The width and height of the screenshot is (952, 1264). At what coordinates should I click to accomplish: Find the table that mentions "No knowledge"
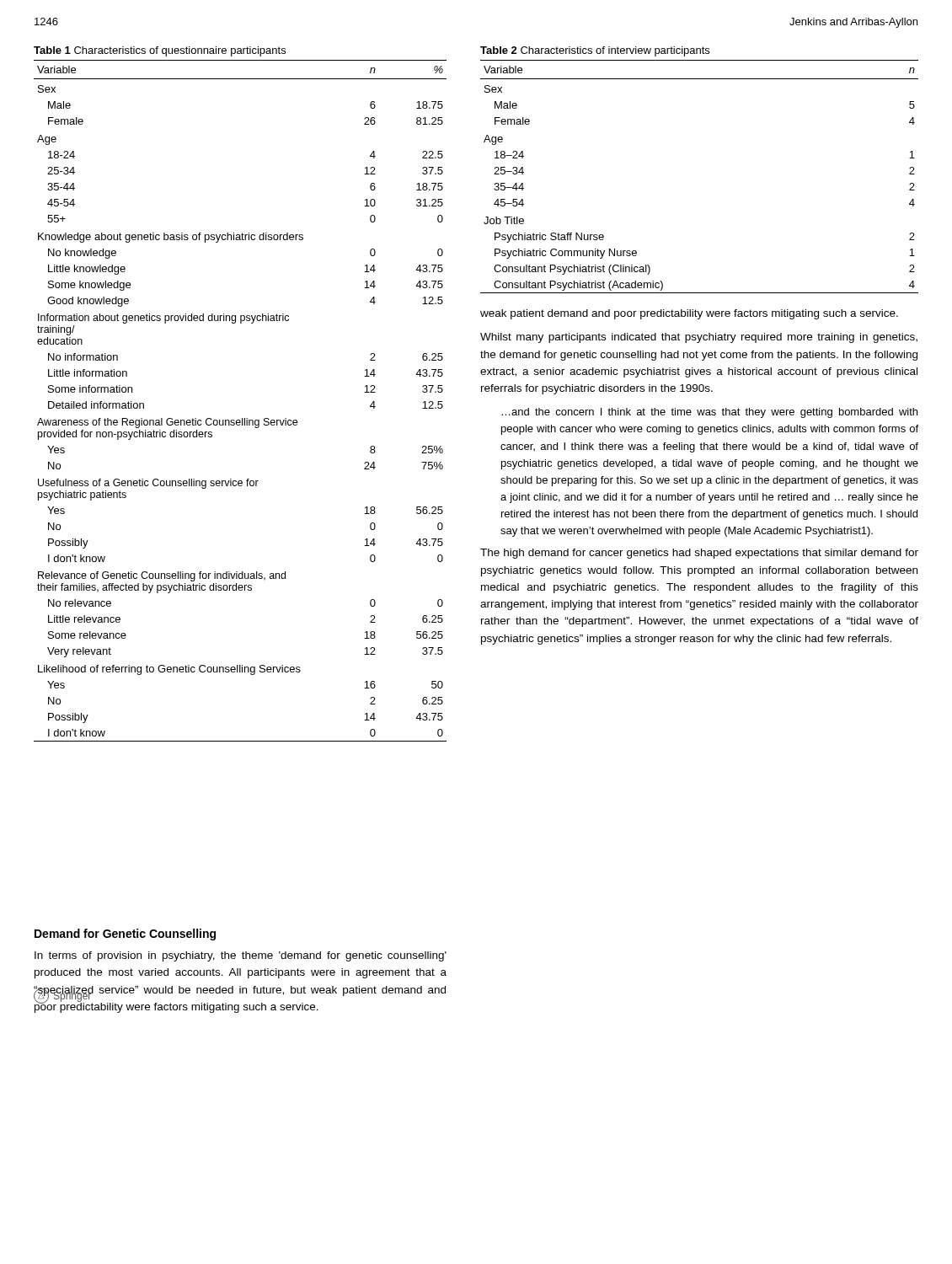click(240, 401)
